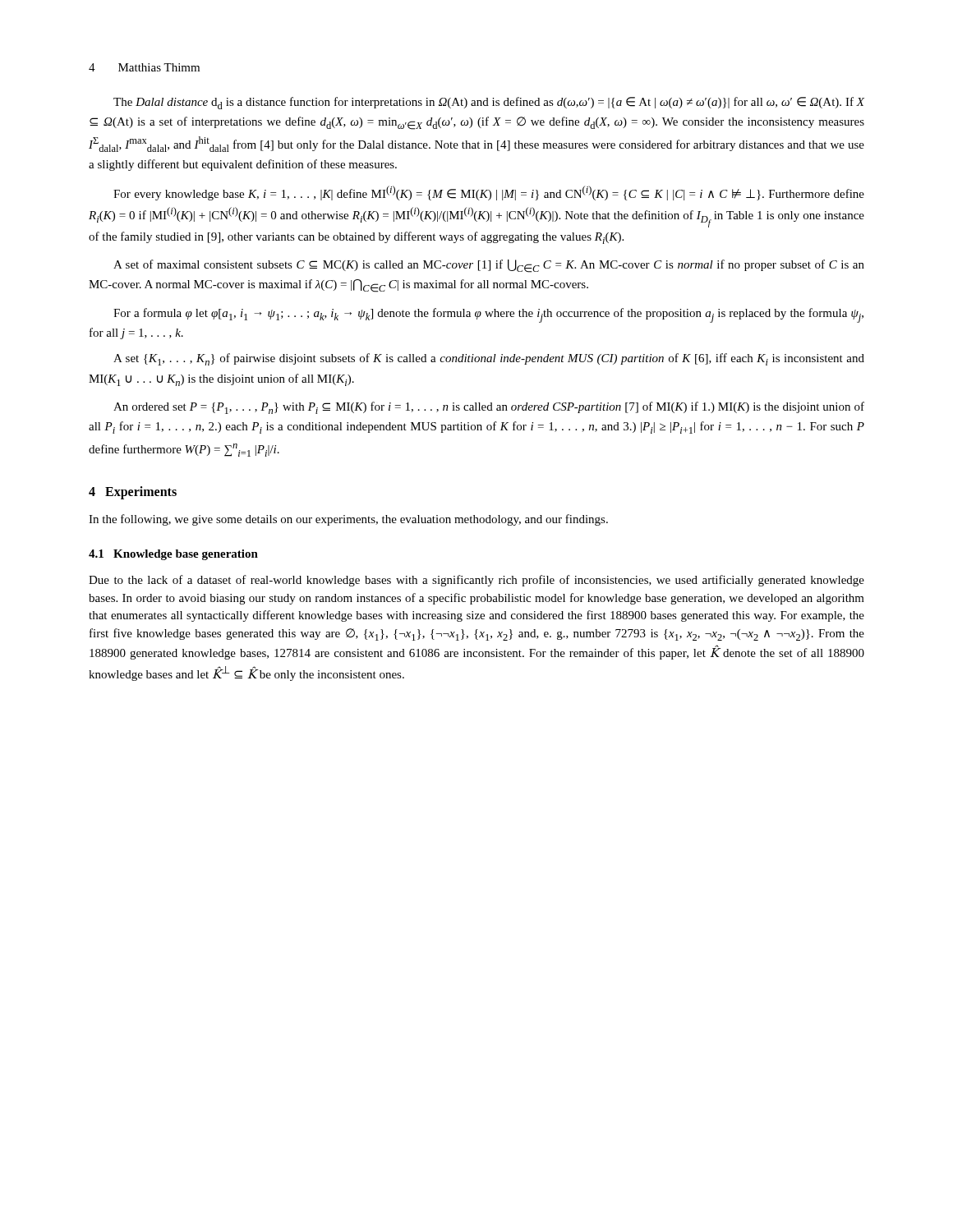Navigate to the region starting "In the following, we give some details"
The width and height of the screenshot is (953, 1232).
[476, 520]
